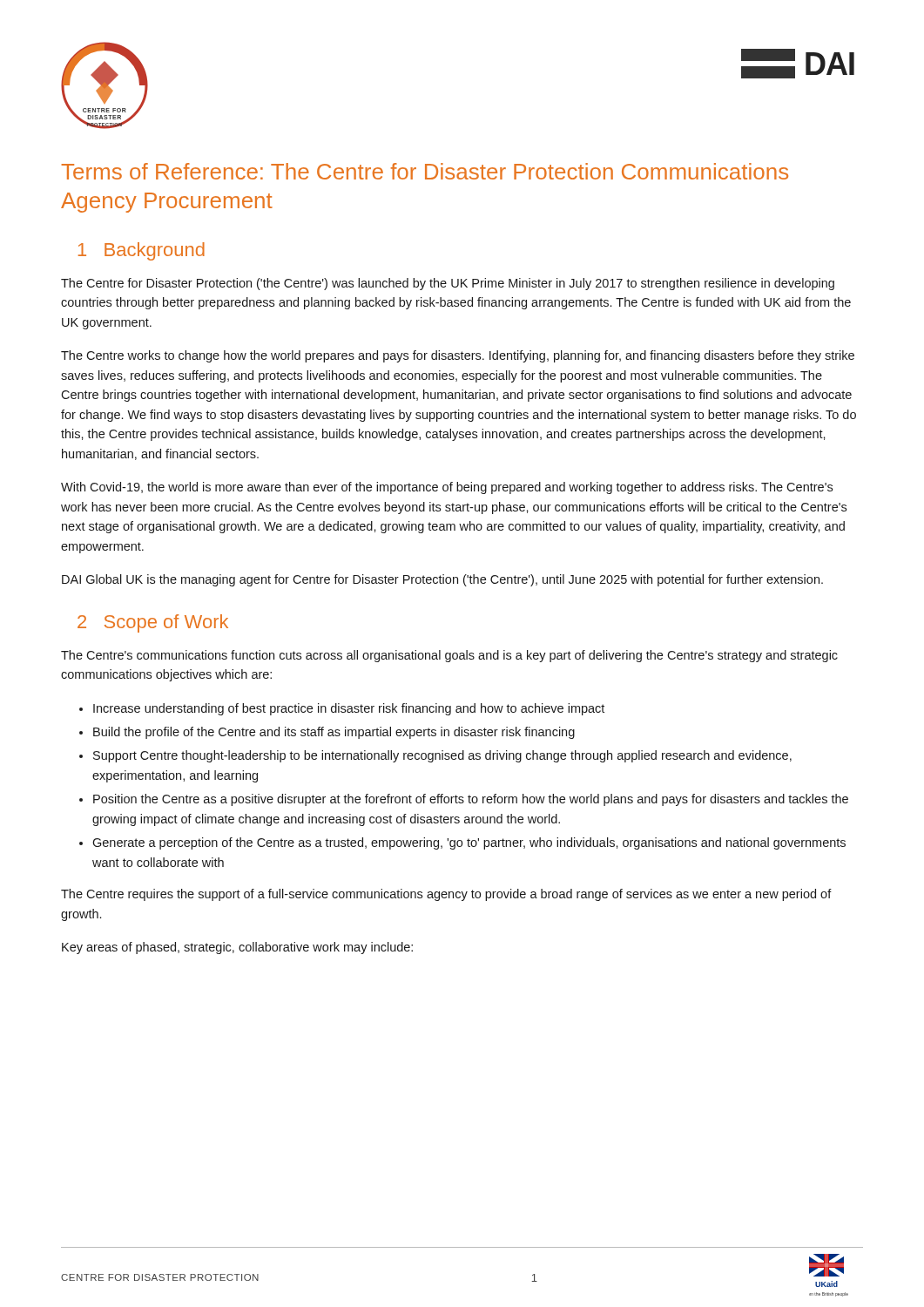924x1307 pixels.
Task: Click the passage that begins "The Centre requires the support"
Action: tap(462, 904)
